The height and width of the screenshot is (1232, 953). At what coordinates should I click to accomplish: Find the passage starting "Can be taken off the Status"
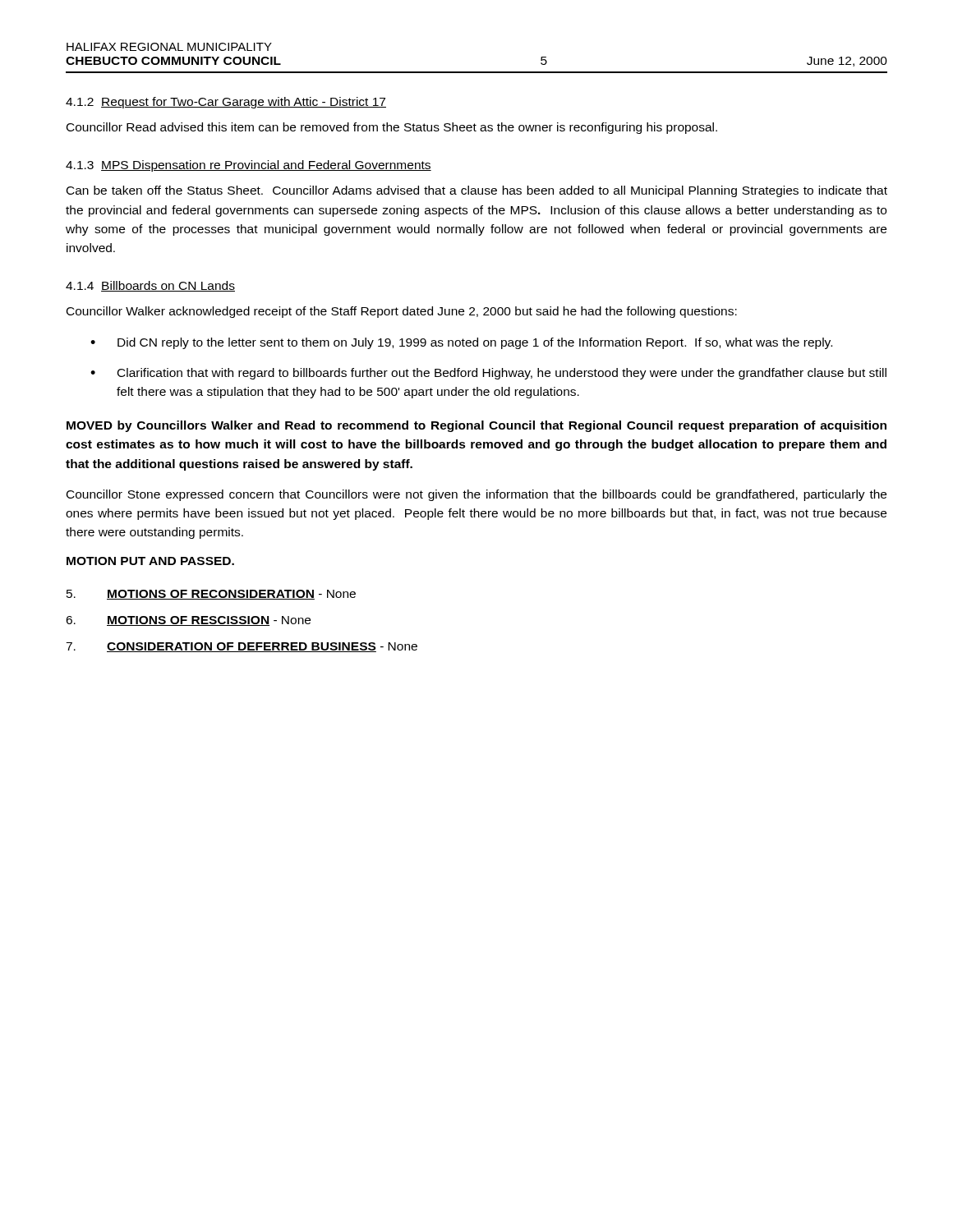[x=476, y=219]
